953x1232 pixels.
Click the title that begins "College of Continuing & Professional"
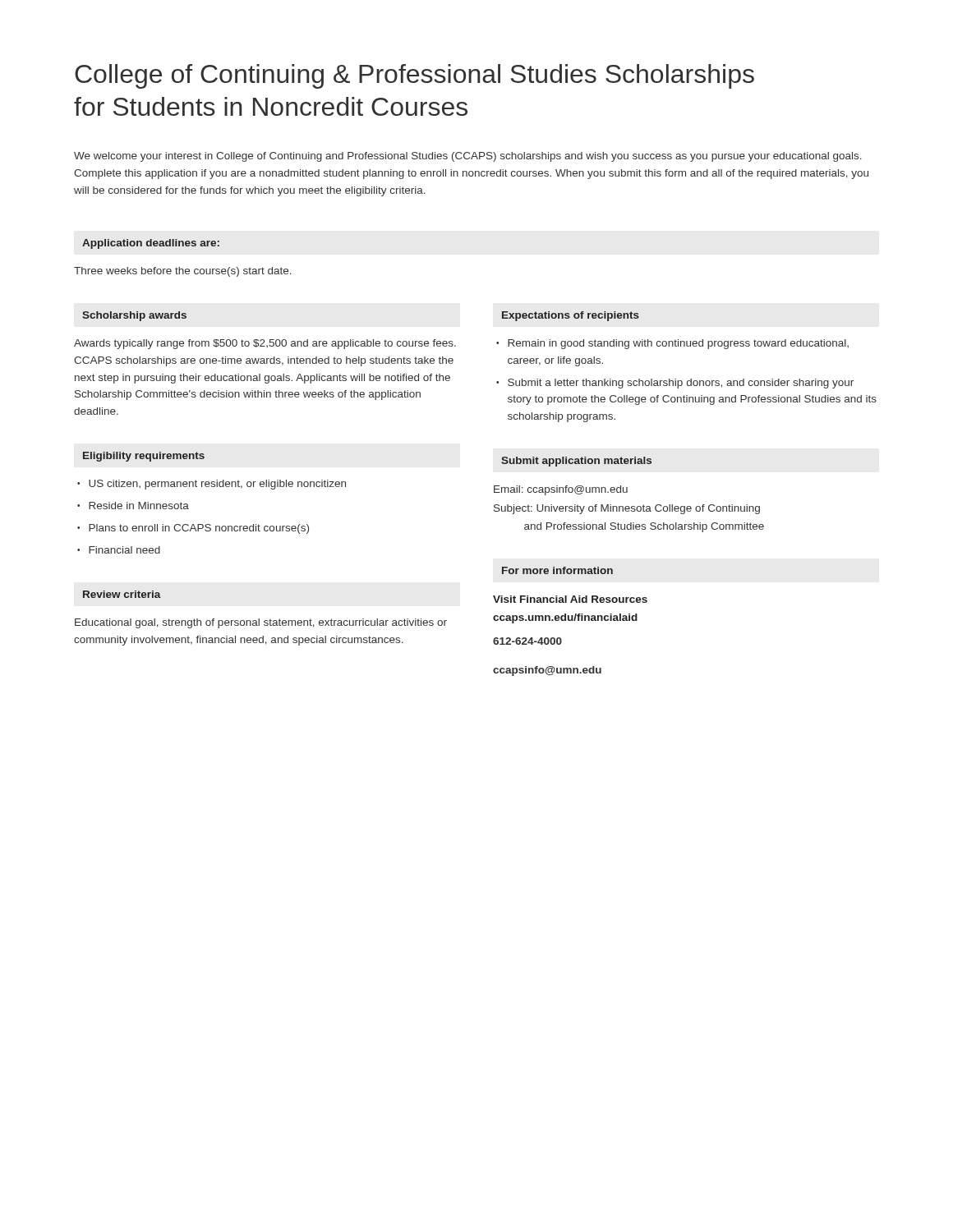point(414,90)
